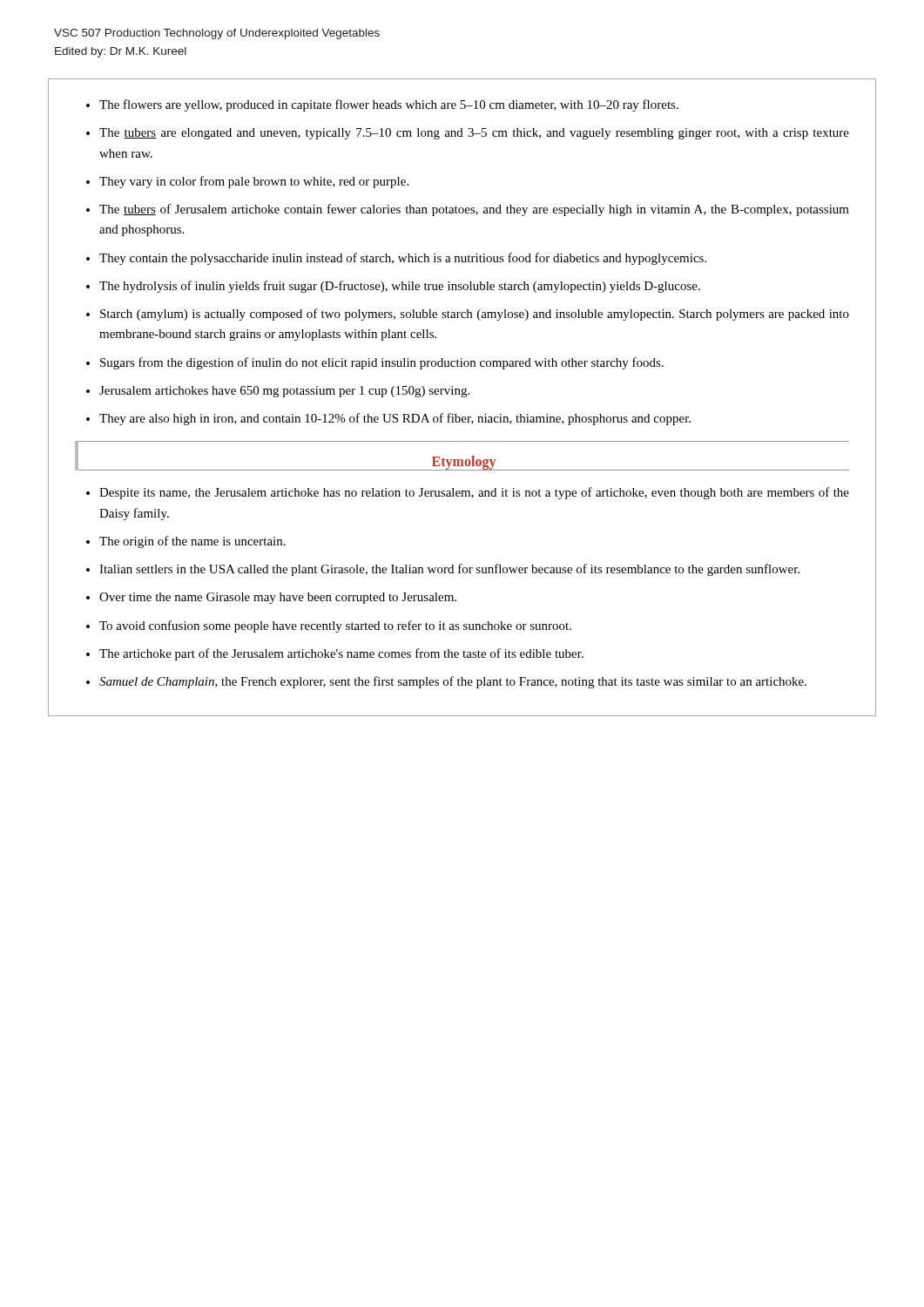Find the list item containing "Jerusalem artichokes have 650 mg potassium per"

pyautogui.click(x=285, y=390)
